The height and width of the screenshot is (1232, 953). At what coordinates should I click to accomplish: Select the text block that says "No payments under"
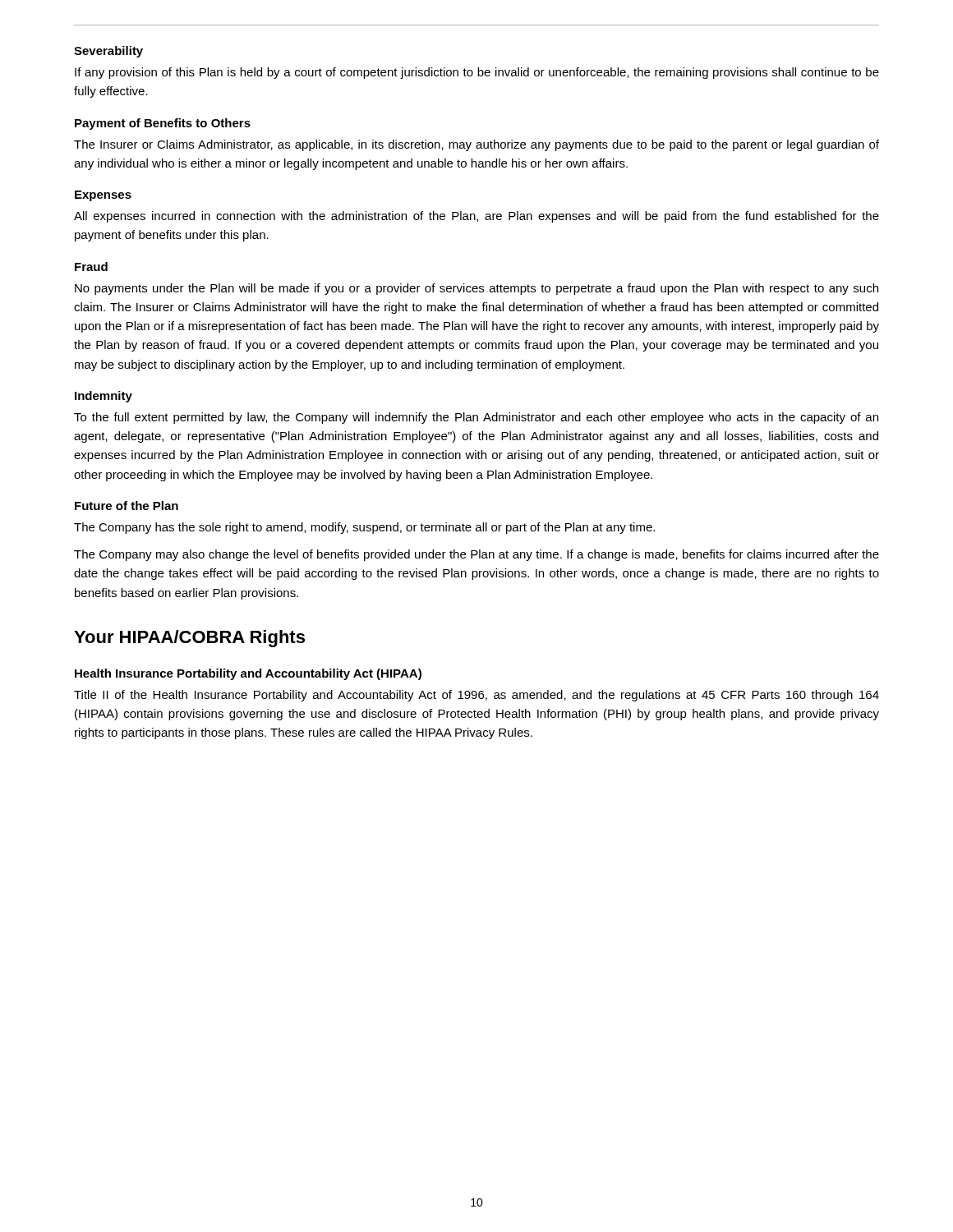click(x=476, y=326)
